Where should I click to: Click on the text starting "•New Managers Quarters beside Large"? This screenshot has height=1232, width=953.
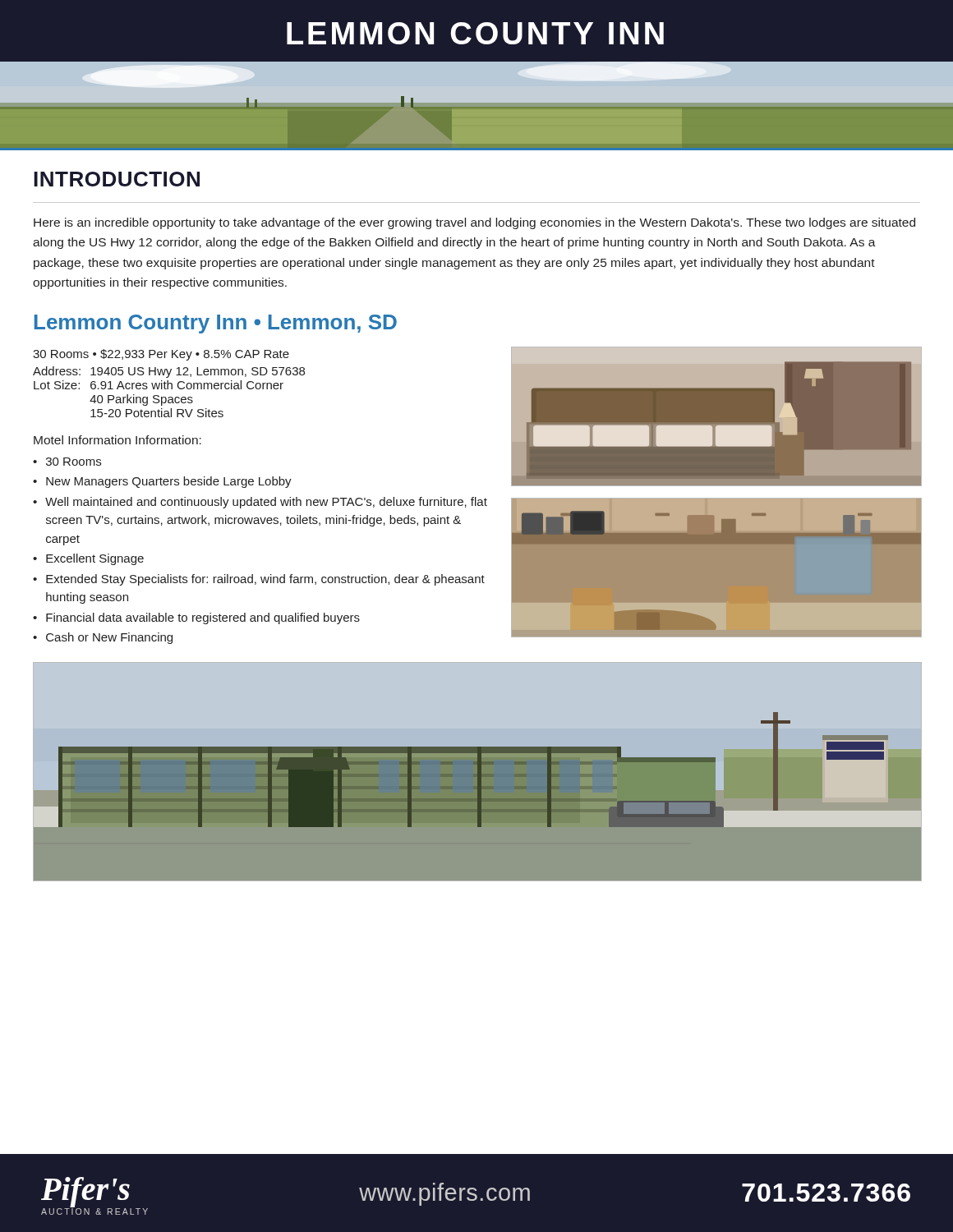(x=162, y=482)
